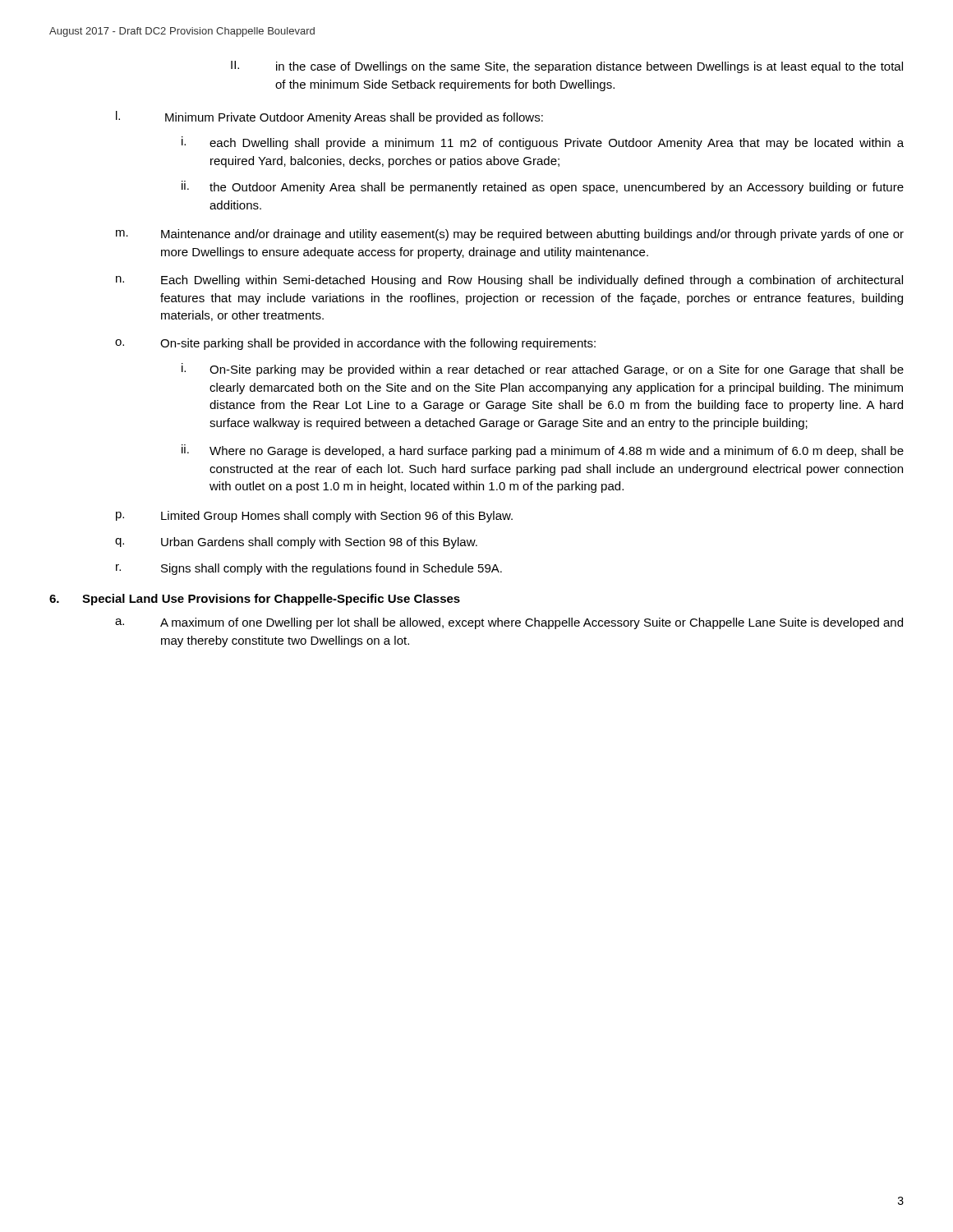
Task: Find the region starting "i. On-Site parking"
Action: (x=542, y=396)
